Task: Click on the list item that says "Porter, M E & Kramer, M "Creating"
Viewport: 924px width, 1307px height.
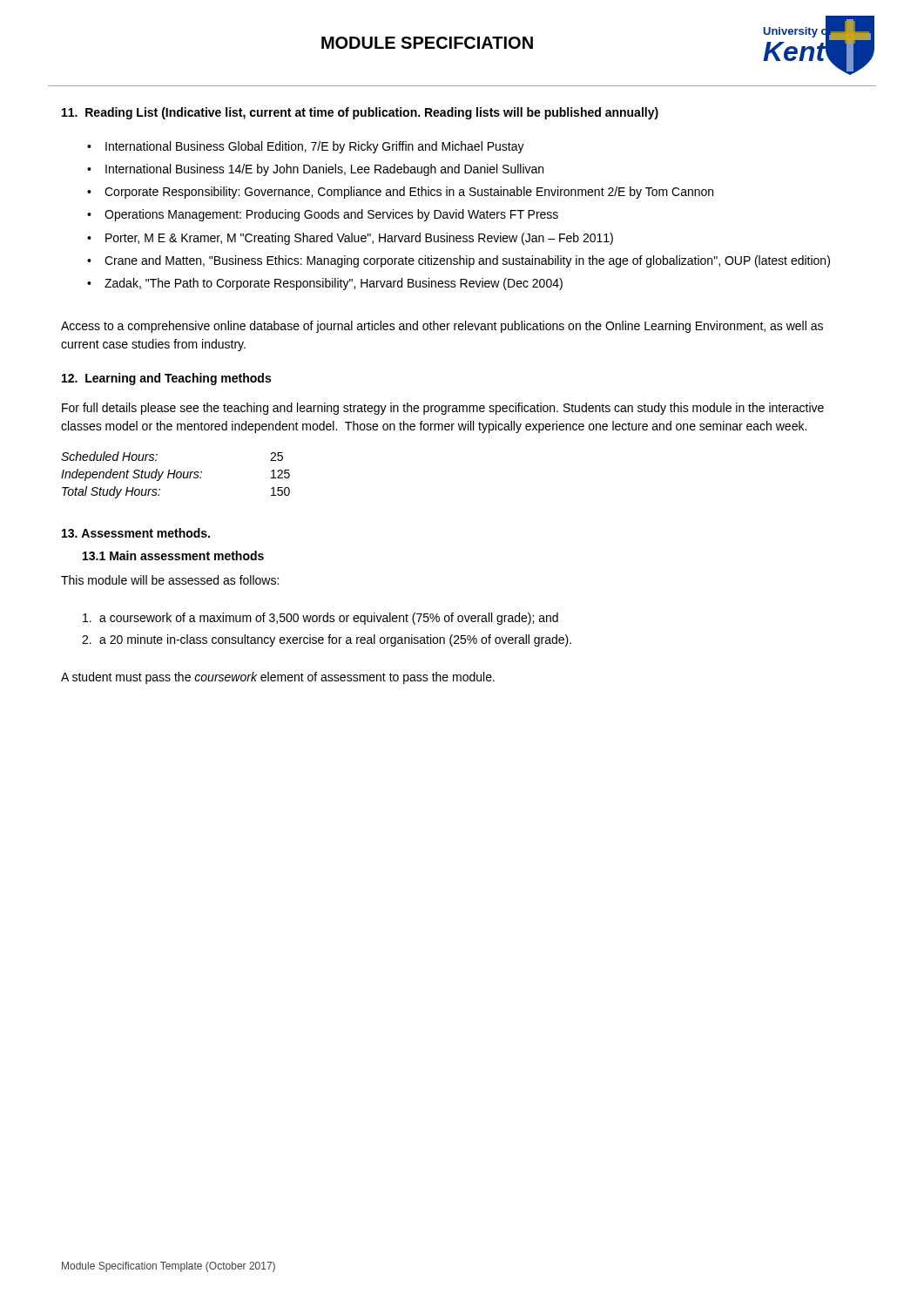Action: [x=359, y=238]
